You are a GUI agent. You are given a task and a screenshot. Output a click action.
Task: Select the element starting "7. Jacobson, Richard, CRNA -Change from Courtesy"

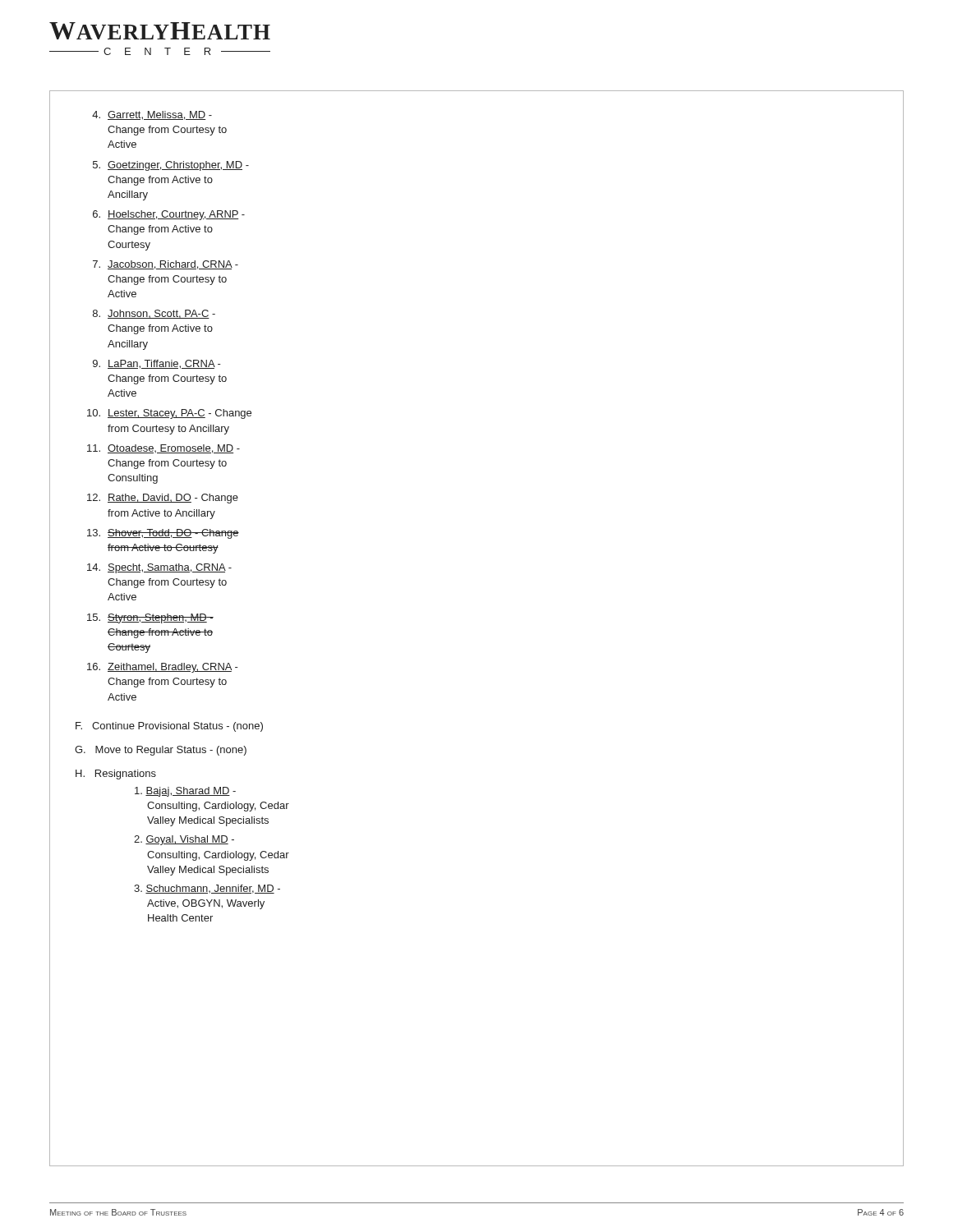pyautogui.click(x=166, y=265)
